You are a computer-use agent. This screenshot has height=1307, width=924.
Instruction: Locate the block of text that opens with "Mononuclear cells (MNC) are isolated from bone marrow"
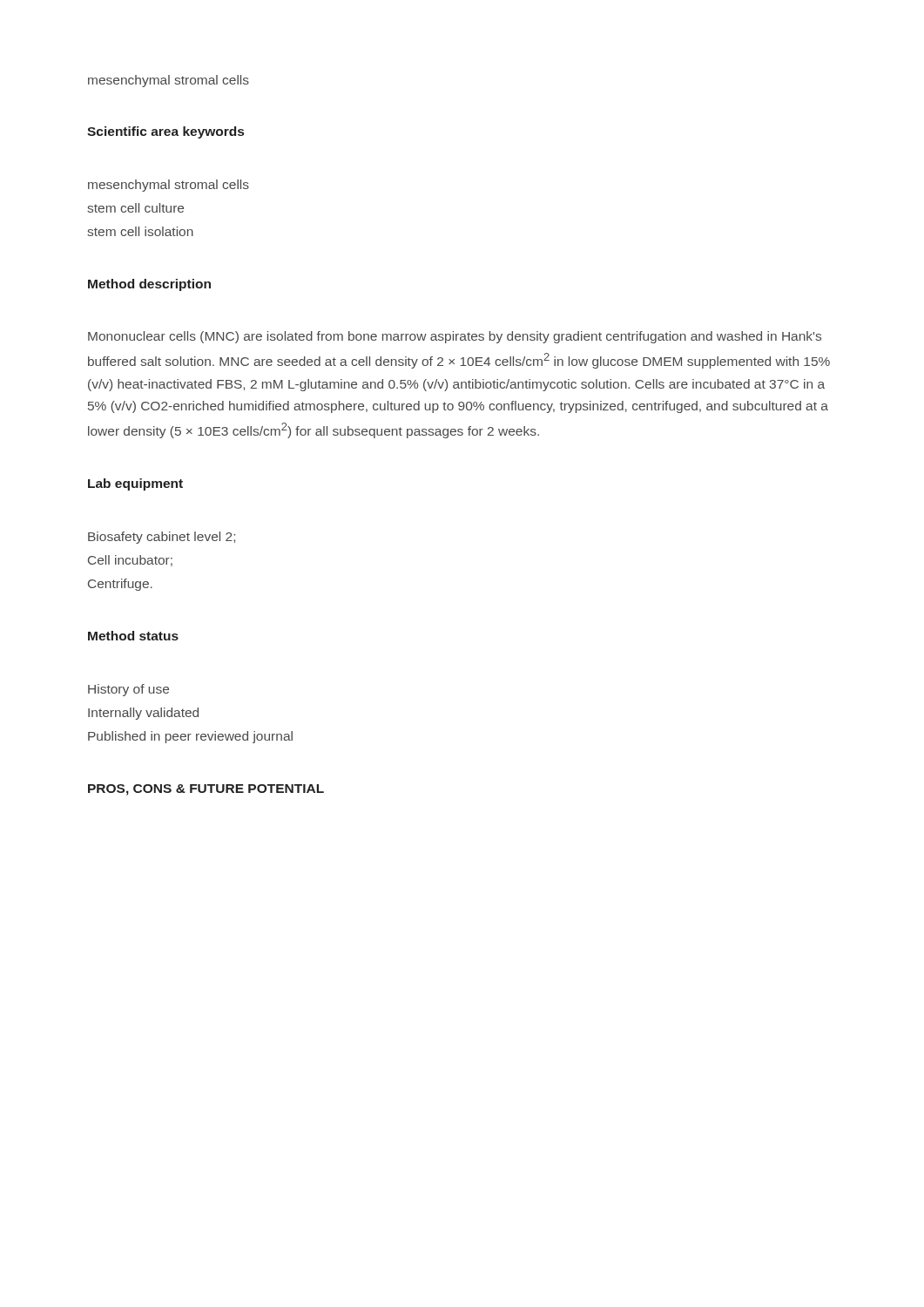[459, 384]
